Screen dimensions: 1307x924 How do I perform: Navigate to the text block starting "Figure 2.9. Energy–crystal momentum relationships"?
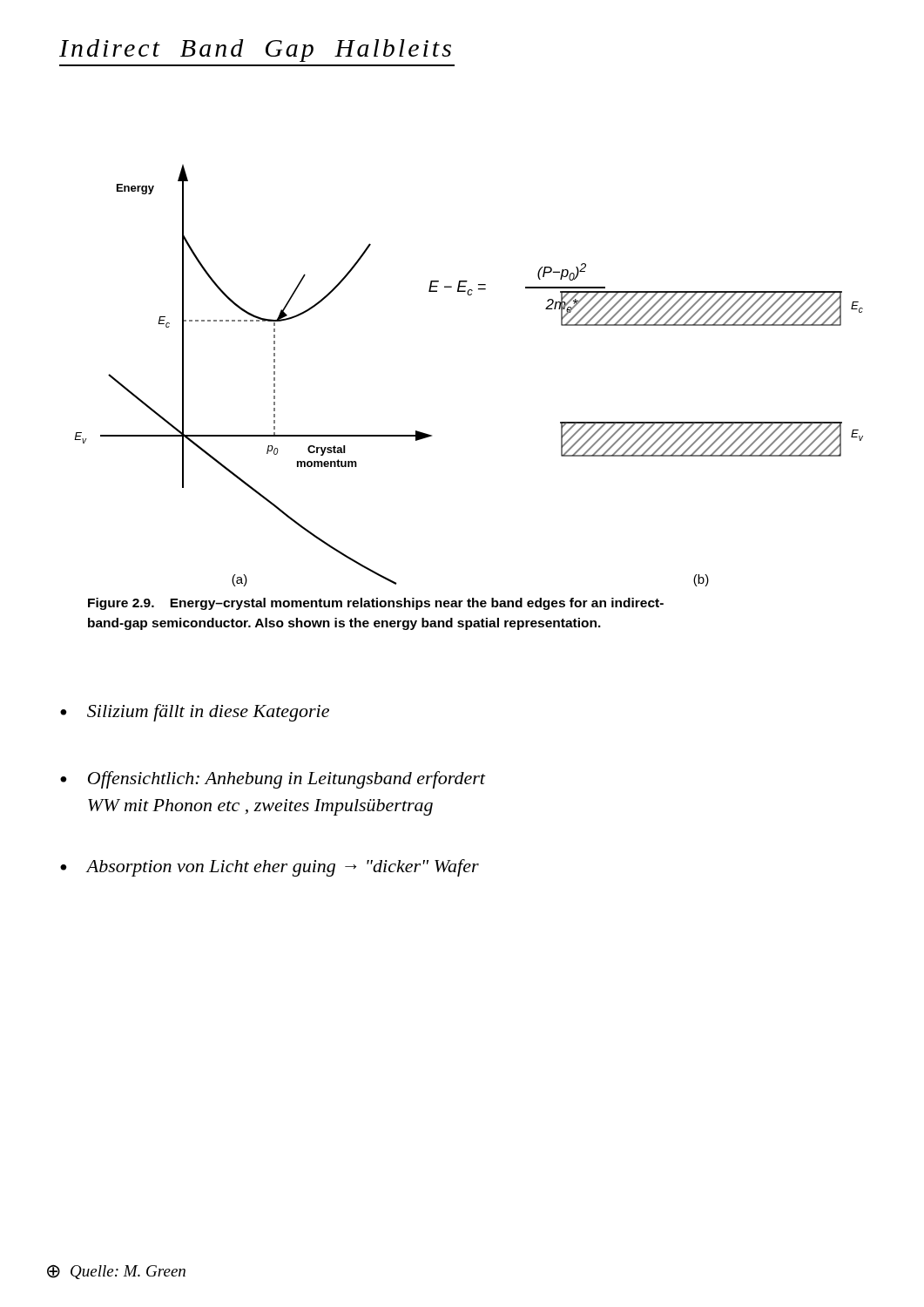(376, 613)
